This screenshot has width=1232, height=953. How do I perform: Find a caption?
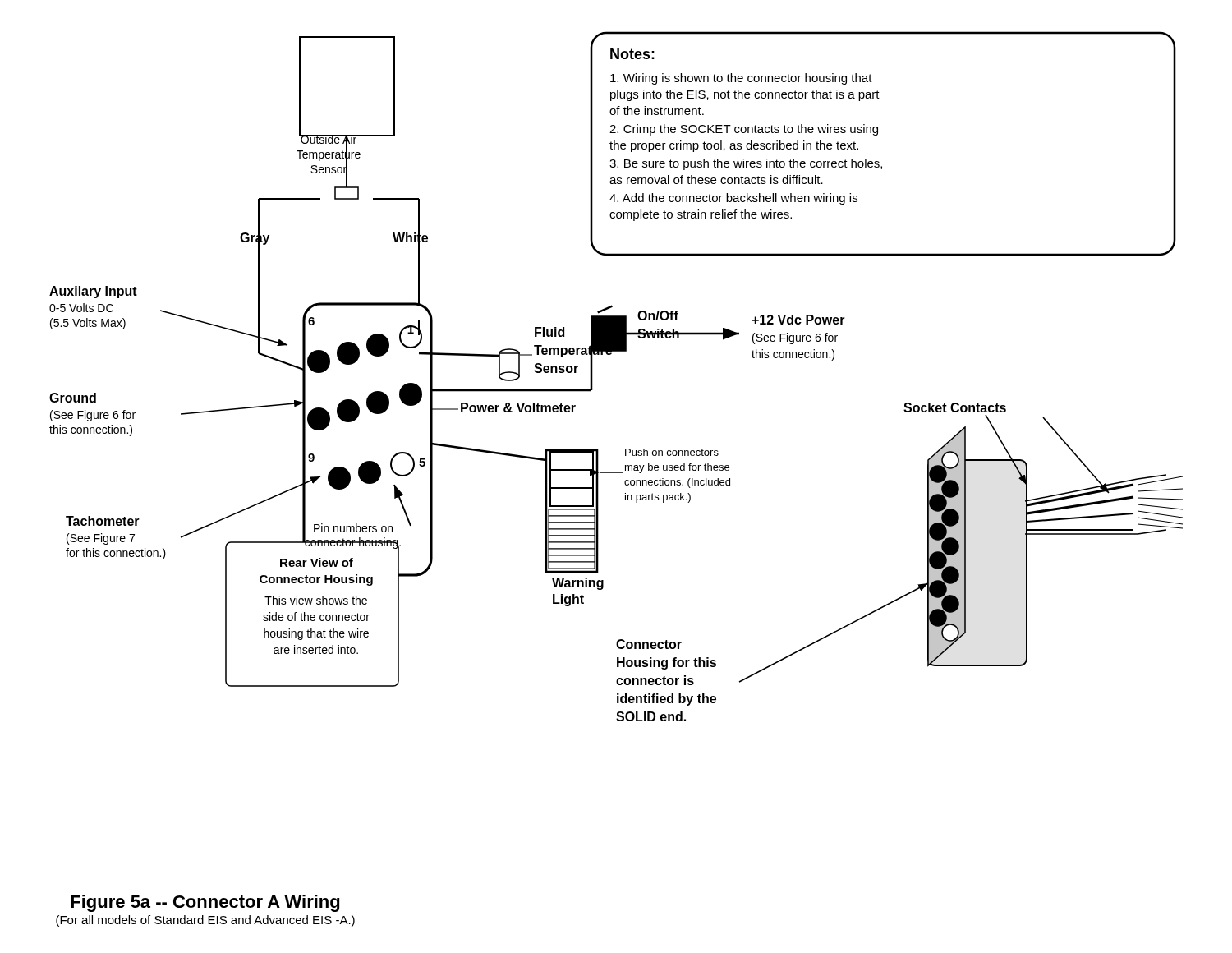point(205,909)
